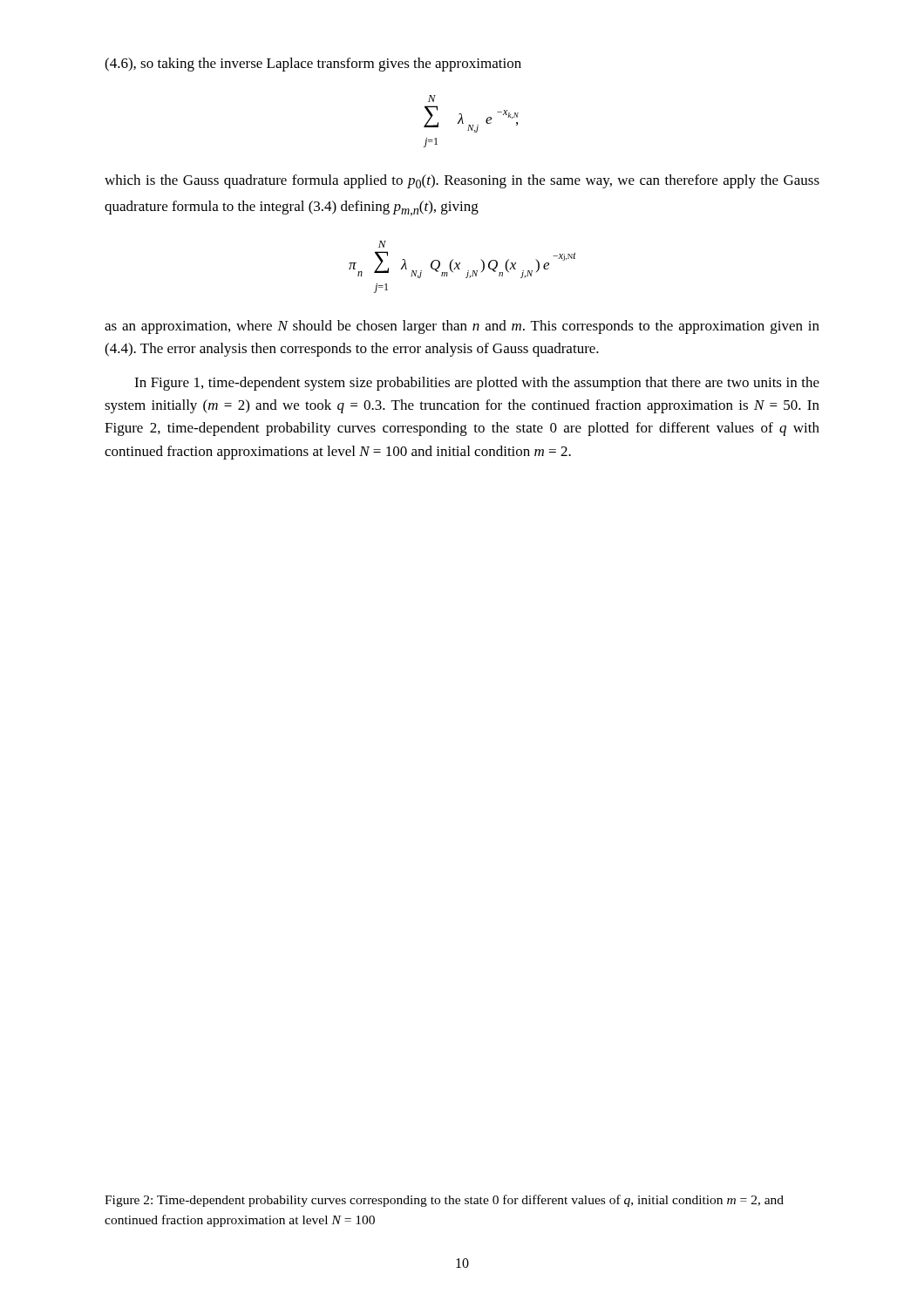Locate the block of text that opens with "In Figure 1,"

tap(462, 417)
